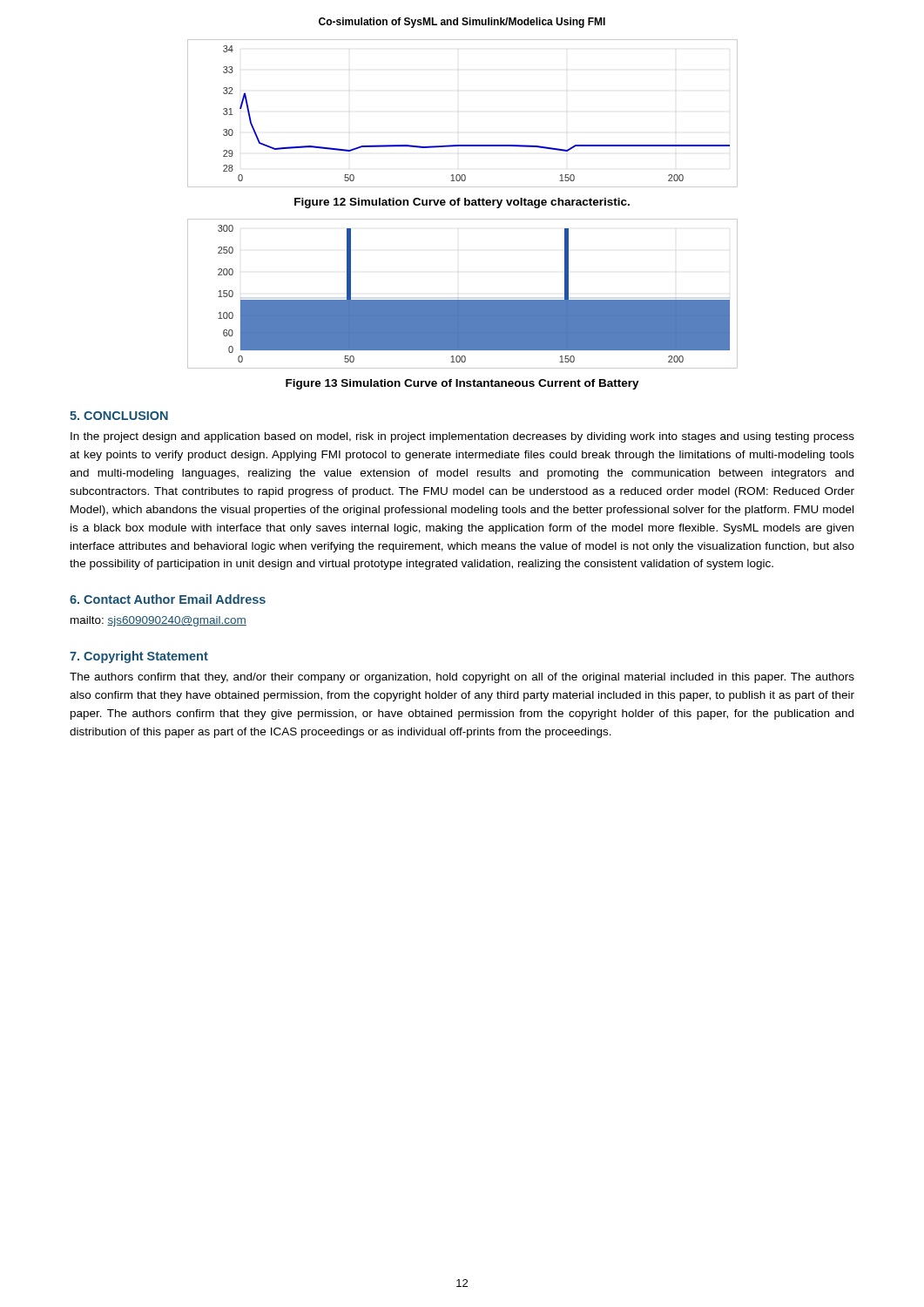Find "6. Contact Author Email Address" on this page
Screen dimensions: 1307x924
tap(168, 600)
